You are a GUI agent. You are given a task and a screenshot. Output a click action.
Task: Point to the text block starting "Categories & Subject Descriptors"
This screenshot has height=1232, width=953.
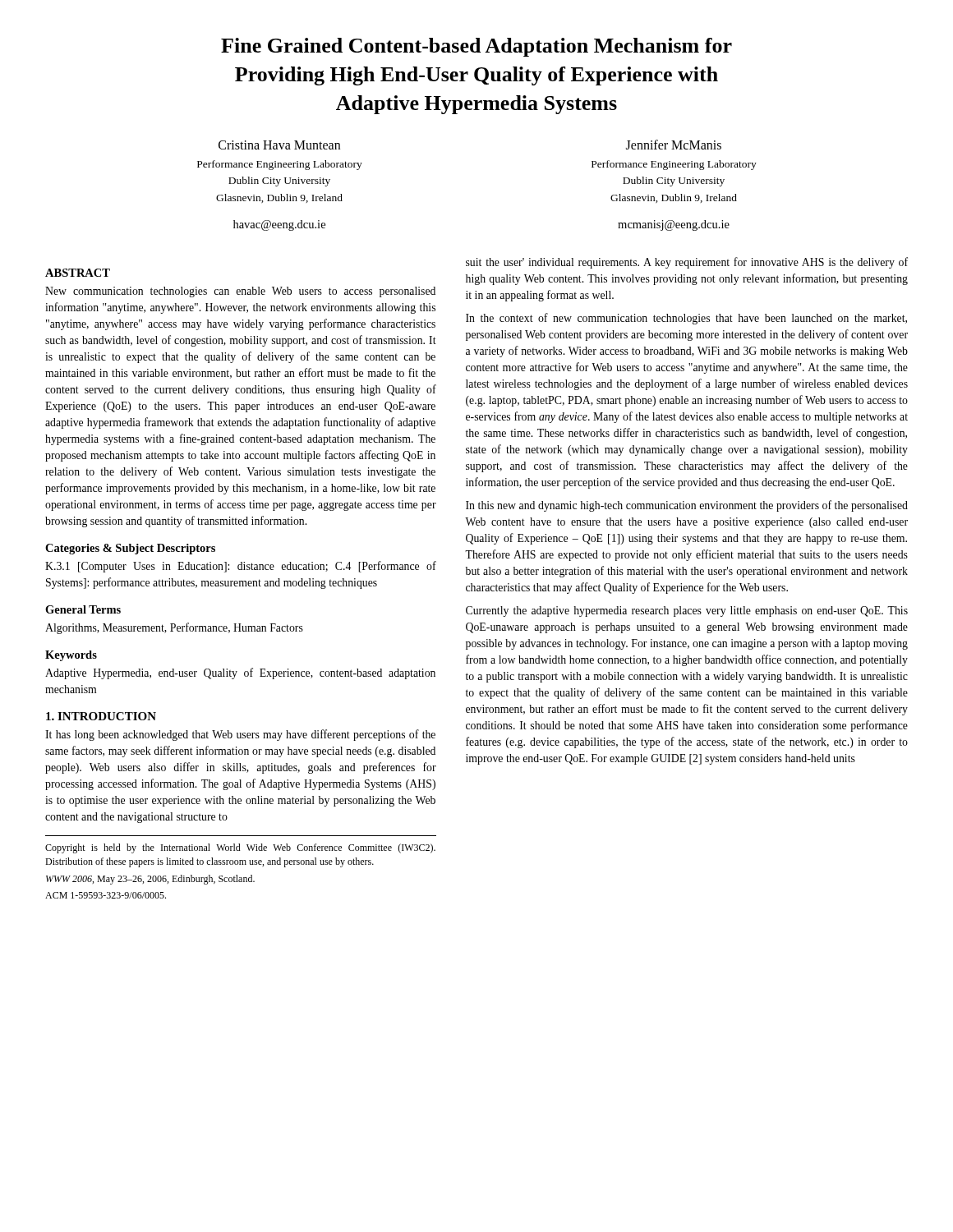point(130,548)
